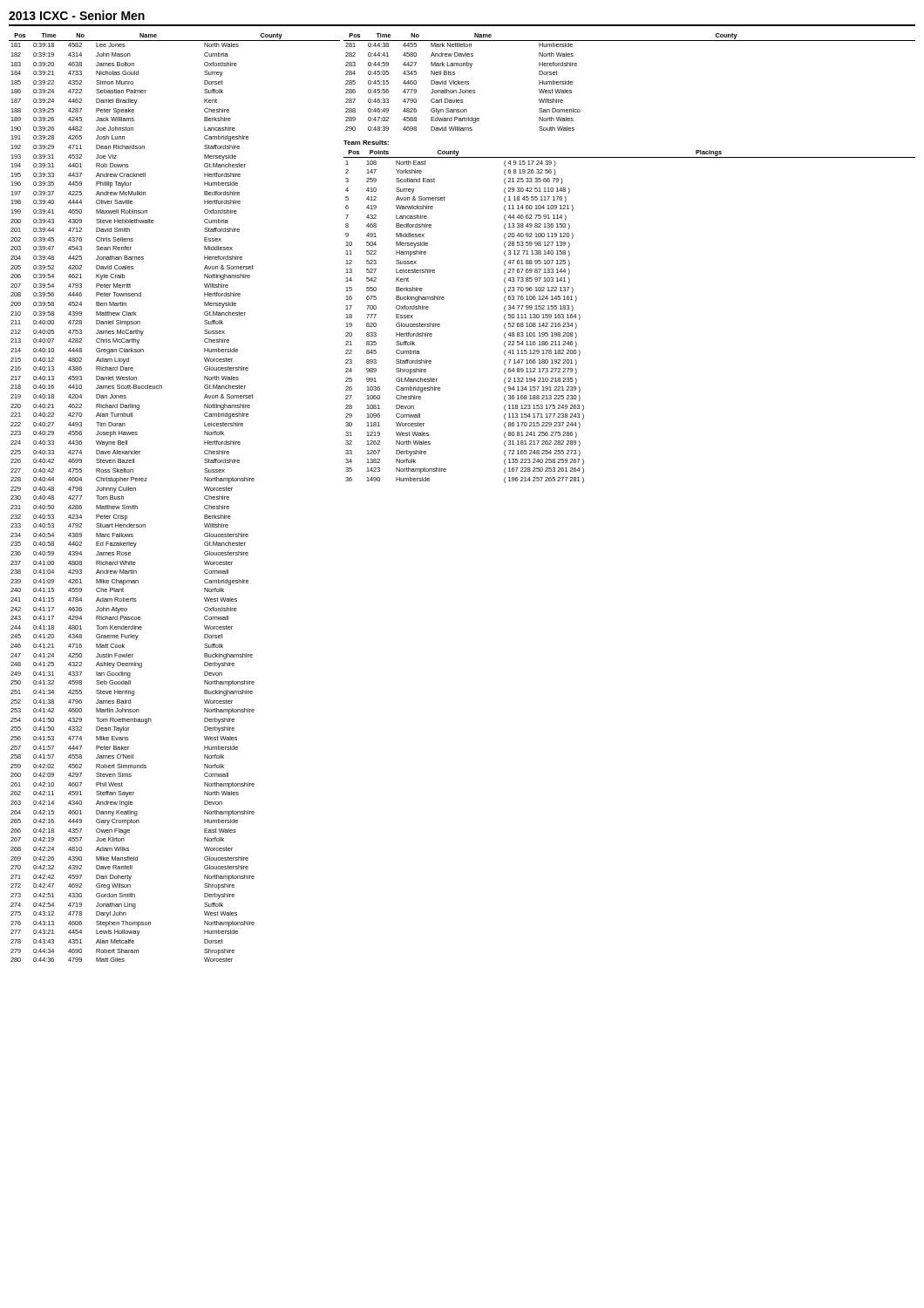This screenshot has width=924, height=1308.
Task: Navigate to the region starting "2013 ICXC - Senior Men"
Action: point(77,16)
